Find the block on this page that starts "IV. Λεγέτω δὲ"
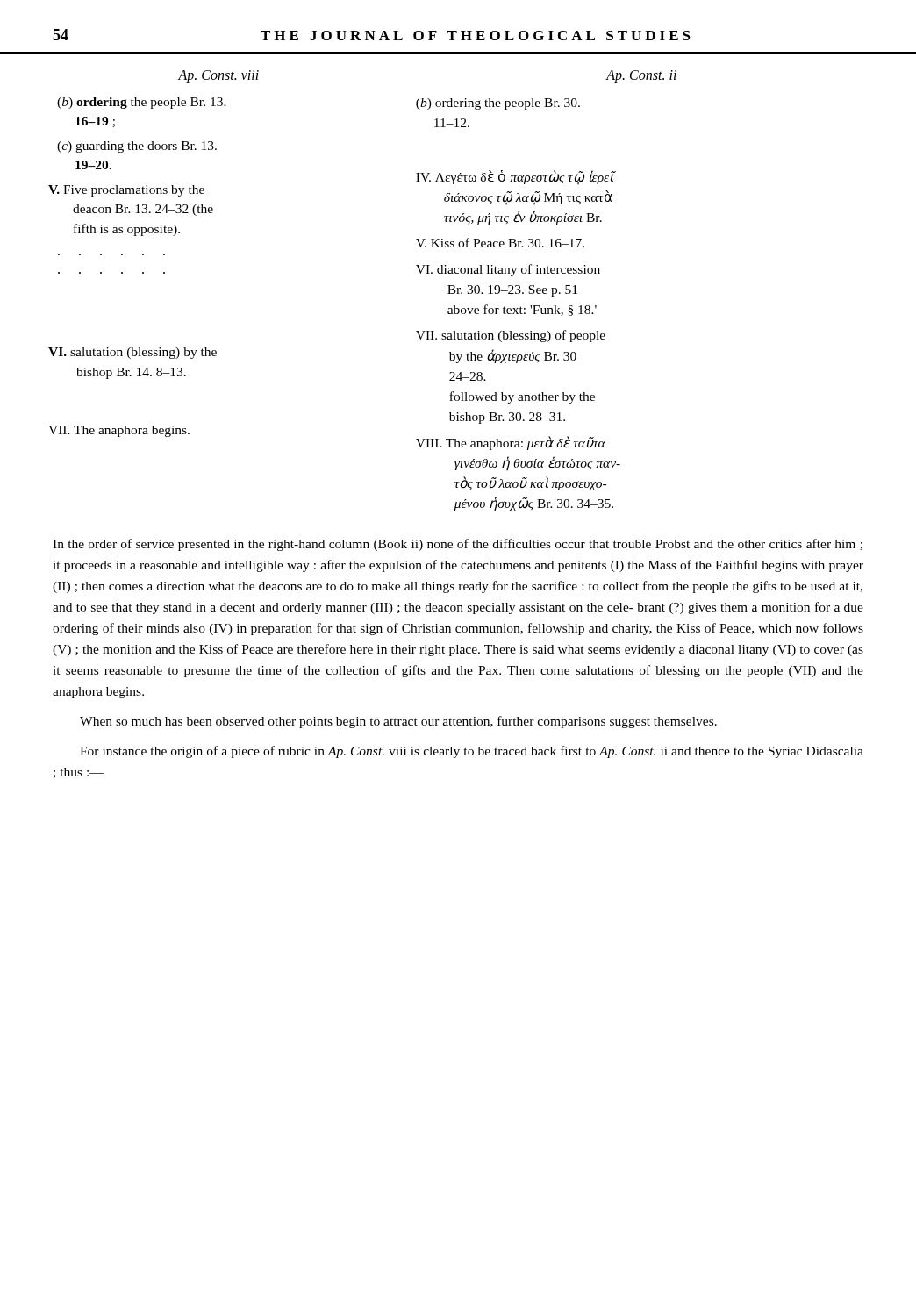Image resolution: width=916 pixels, height=1316 pixels. coord(515,197)
